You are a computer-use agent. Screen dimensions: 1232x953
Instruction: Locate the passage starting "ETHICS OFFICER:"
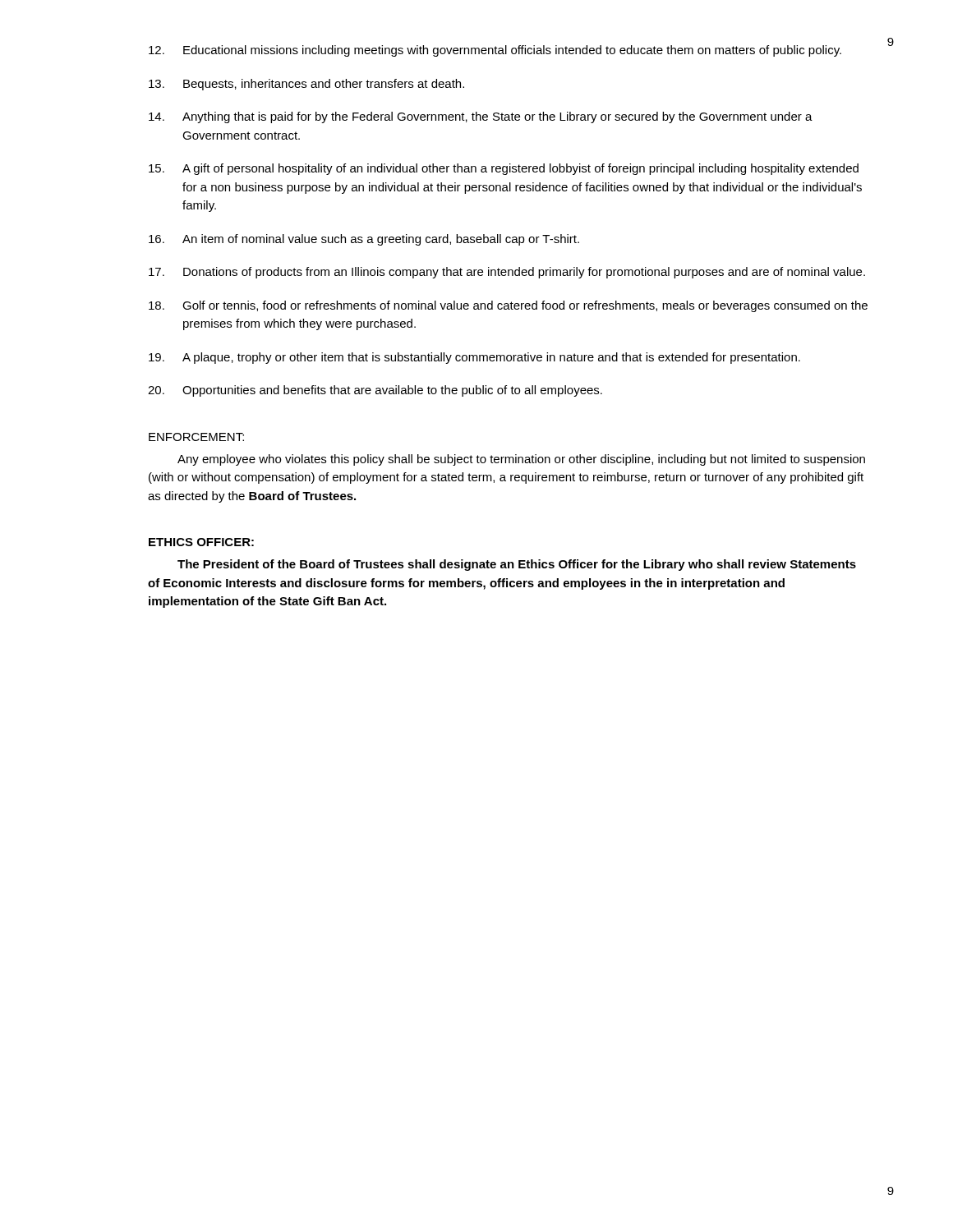(x=201, y=542)
